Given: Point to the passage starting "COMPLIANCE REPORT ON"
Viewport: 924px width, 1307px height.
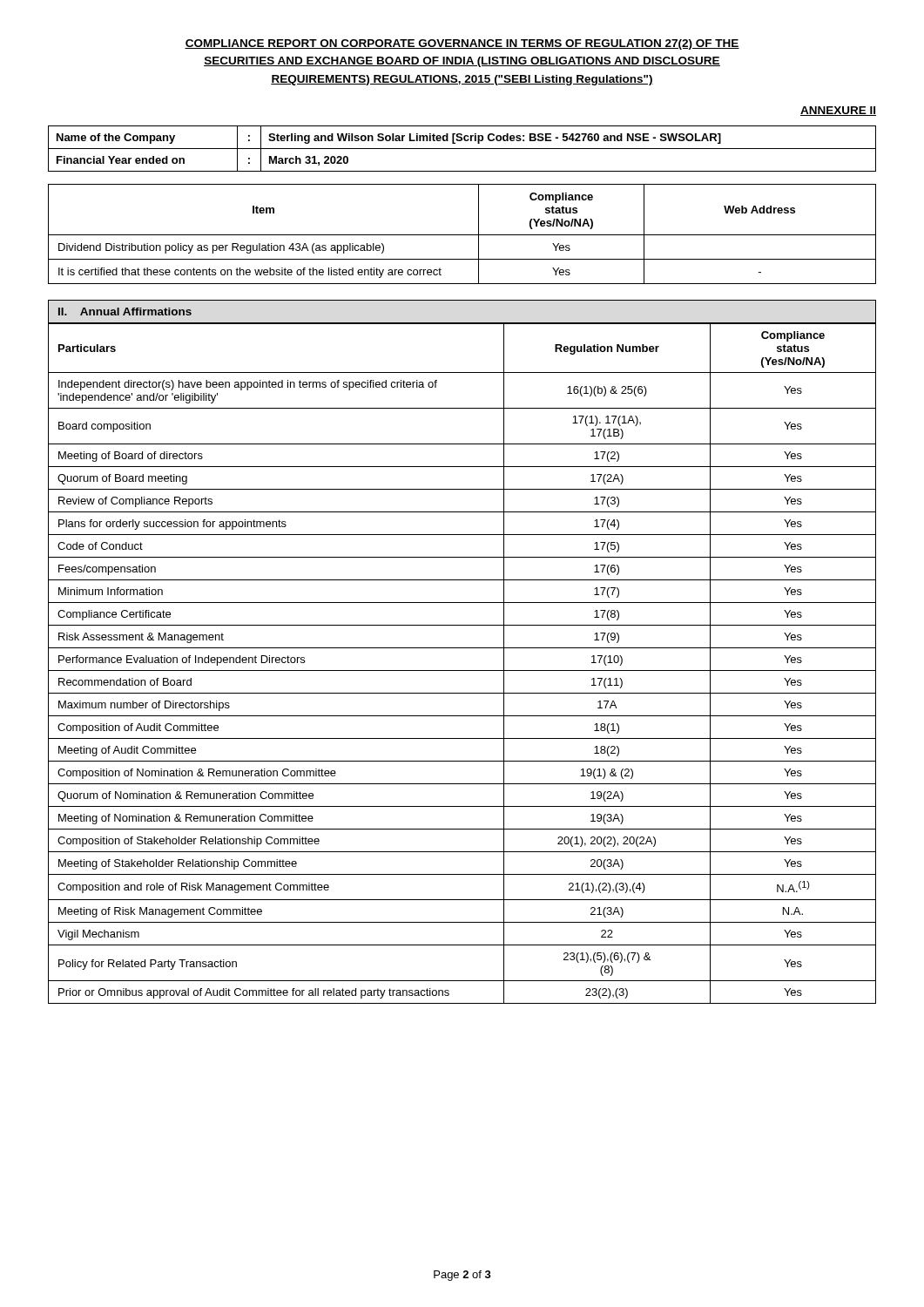Looking at the screenshot, I should click(462, 61).
